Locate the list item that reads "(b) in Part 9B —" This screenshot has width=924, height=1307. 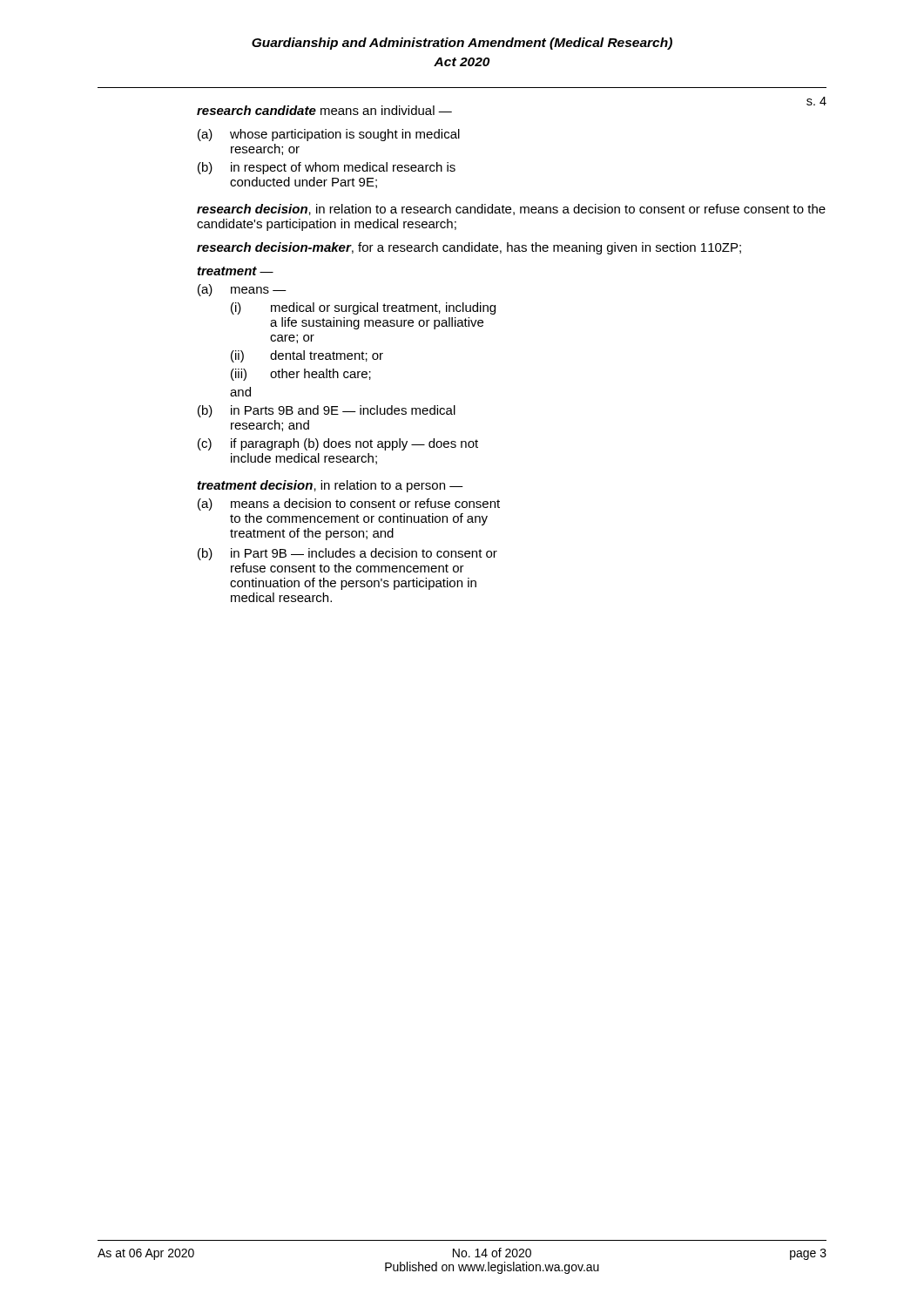coord(347,575)
